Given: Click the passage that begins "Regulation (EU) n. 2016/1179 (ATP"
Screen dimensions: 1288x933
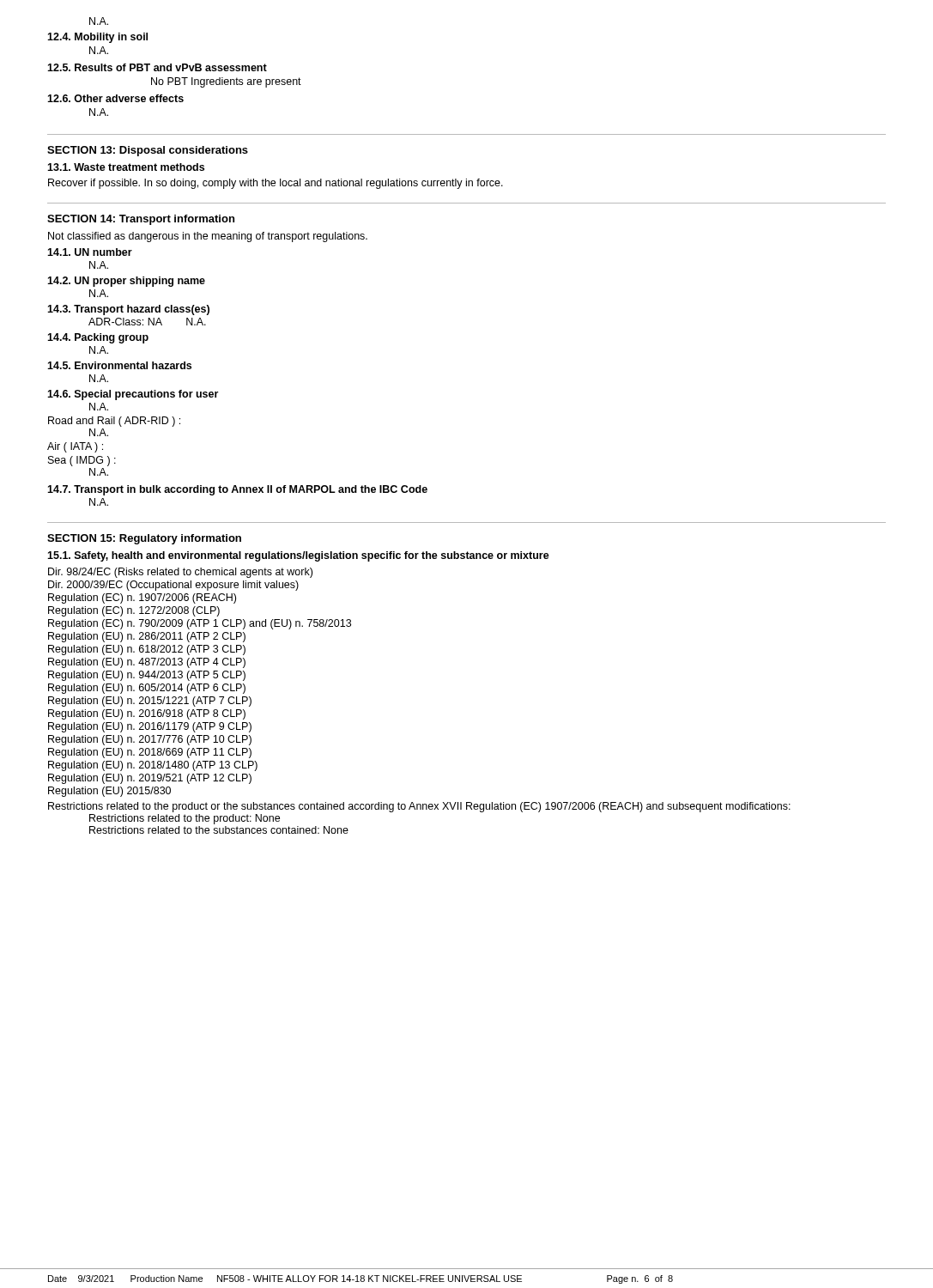Looking at the screenshot, I should [150, 726].
